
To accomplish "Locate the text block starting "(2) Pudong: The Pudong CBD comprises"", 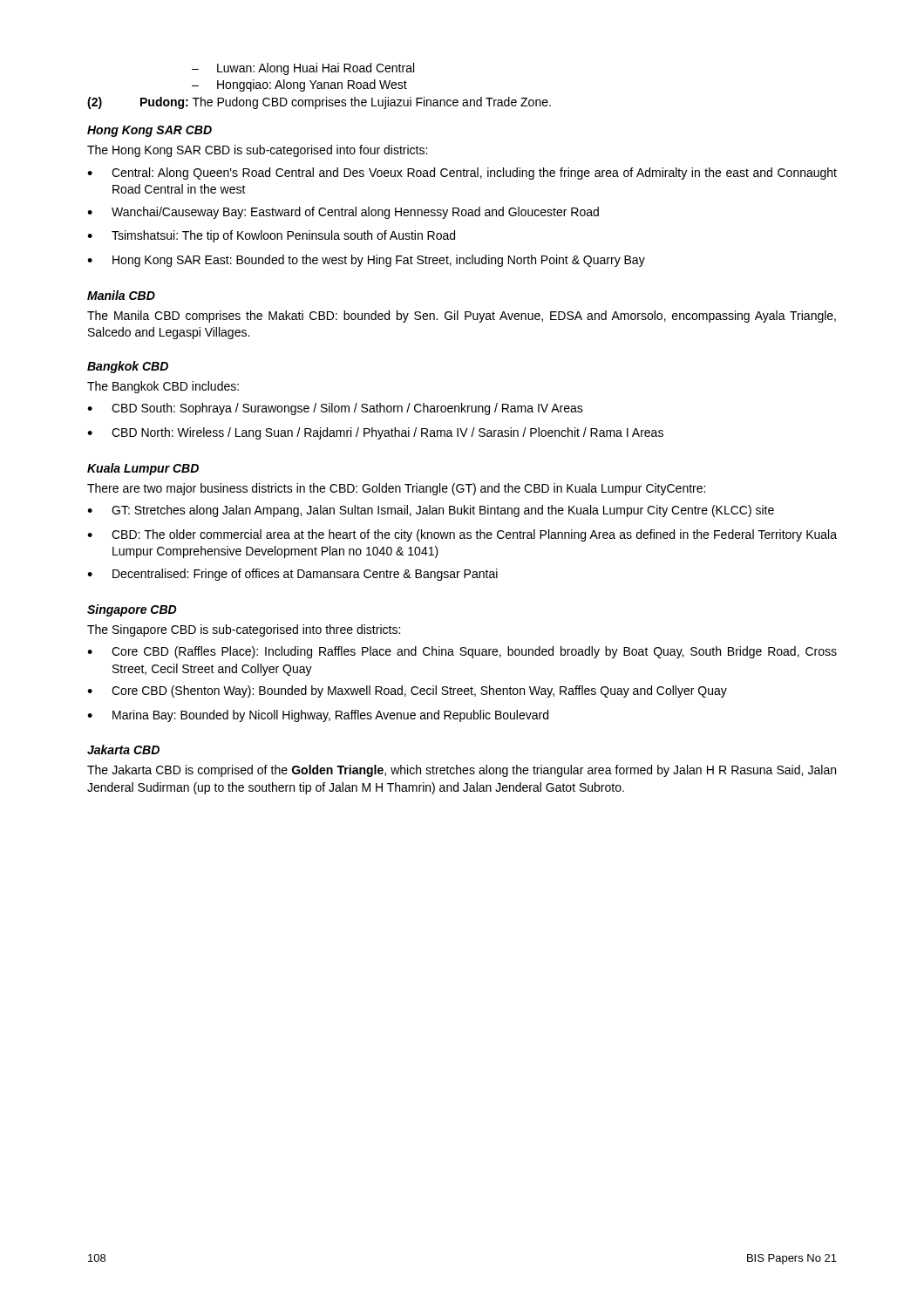I will [x=319, y=102].
